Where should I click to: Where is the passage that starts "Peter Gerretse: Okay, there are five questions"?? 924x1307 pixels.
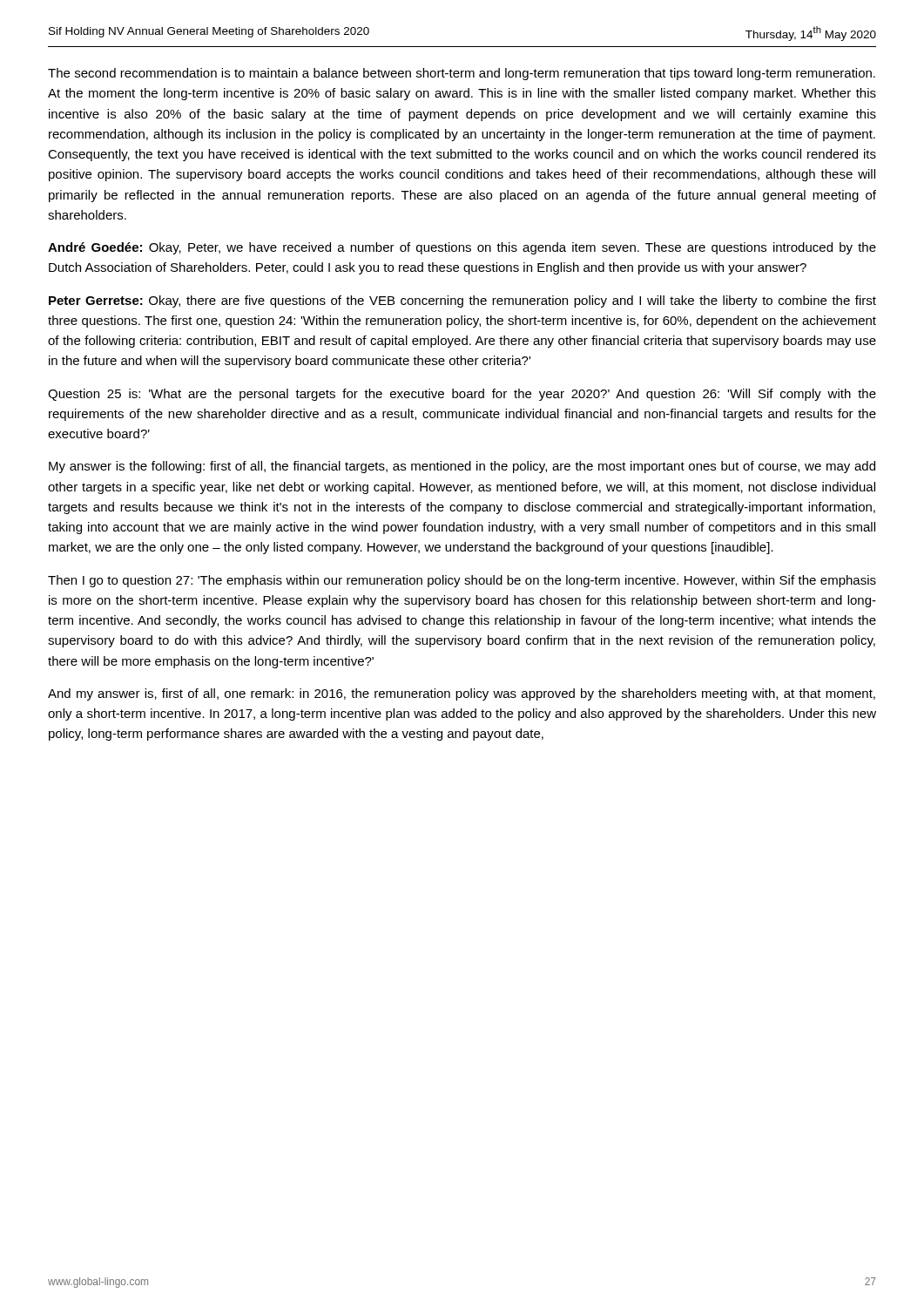[462, 330]
